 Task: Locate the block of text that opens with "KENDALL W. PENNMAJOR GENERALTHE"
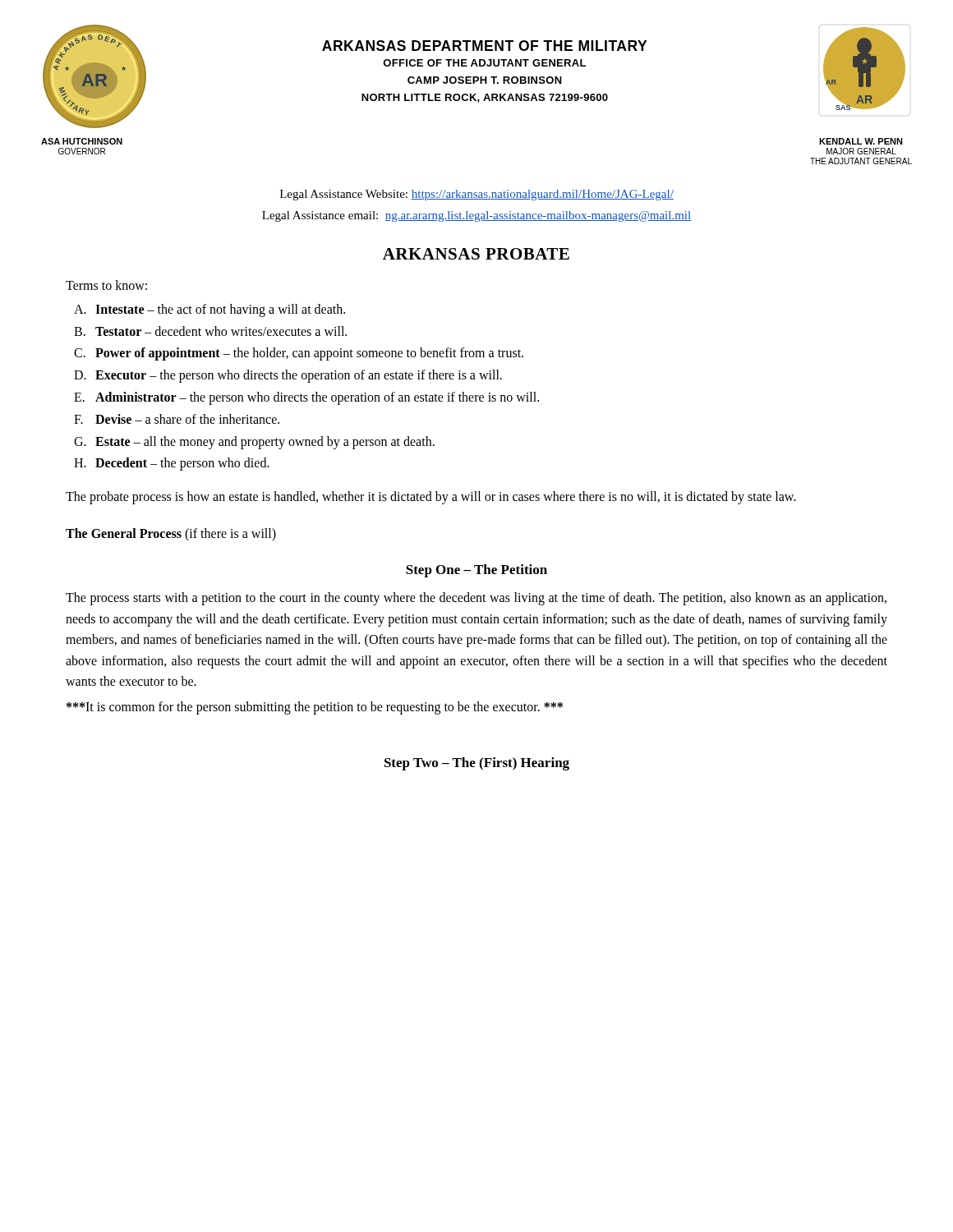(x=861, y=151)
